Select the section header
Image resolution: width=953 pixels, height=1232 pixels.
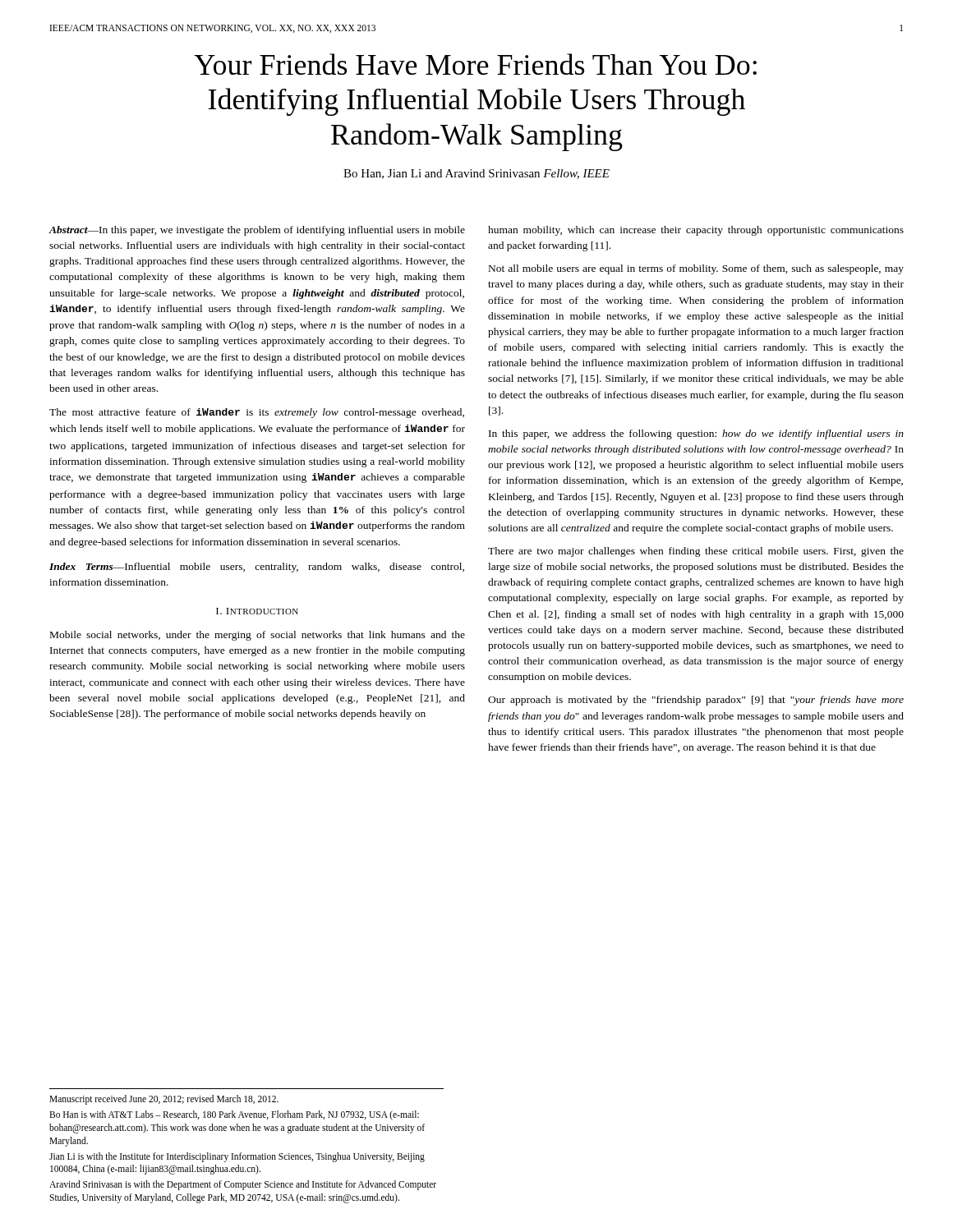point(257,611)
